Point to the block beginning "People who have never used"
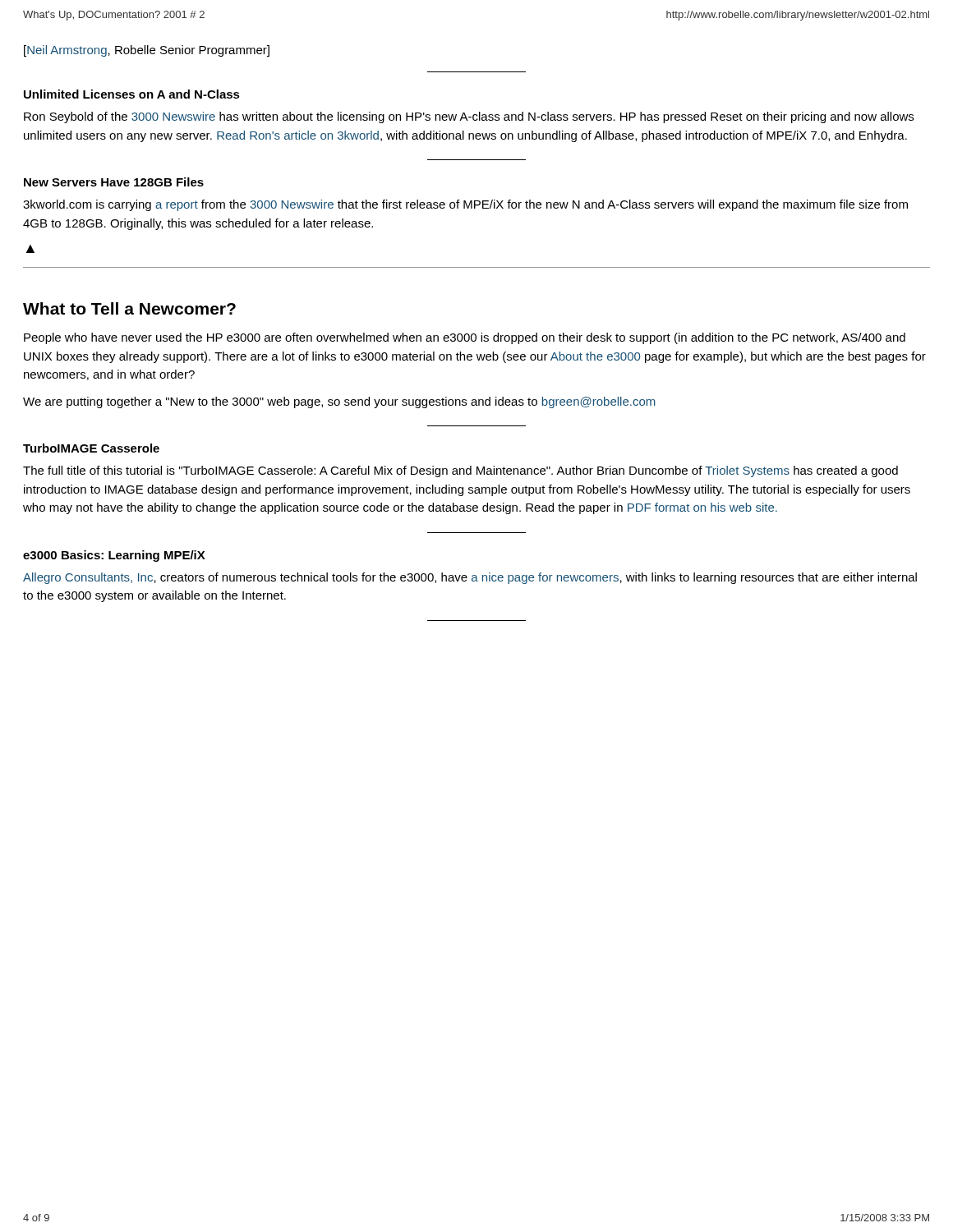Viewport: 953px width, 1232px height. [x=474, y=356]
